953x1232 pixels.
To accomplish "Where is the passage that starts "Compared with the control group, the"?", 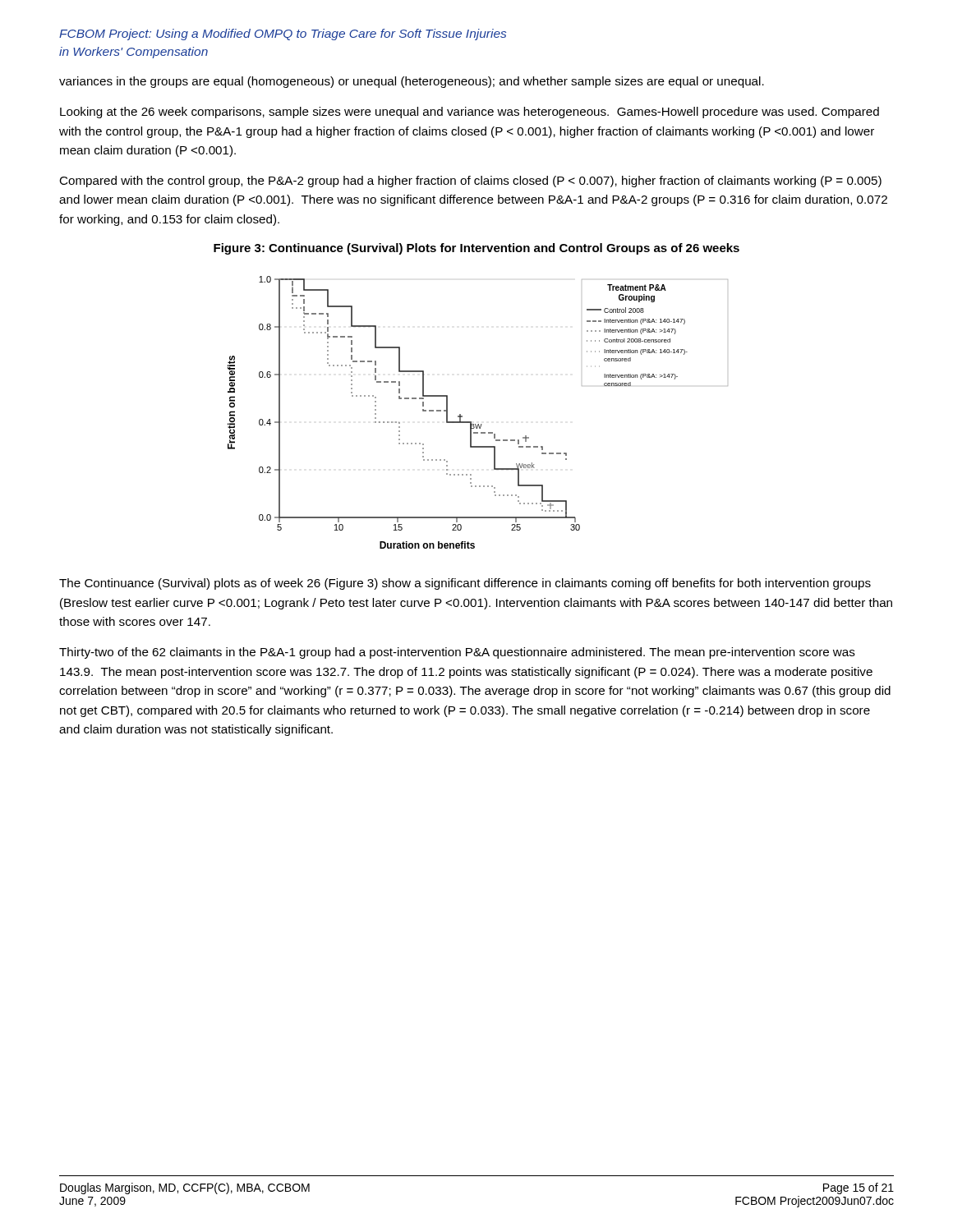I will pyautogui.click(x=473, y=199).
